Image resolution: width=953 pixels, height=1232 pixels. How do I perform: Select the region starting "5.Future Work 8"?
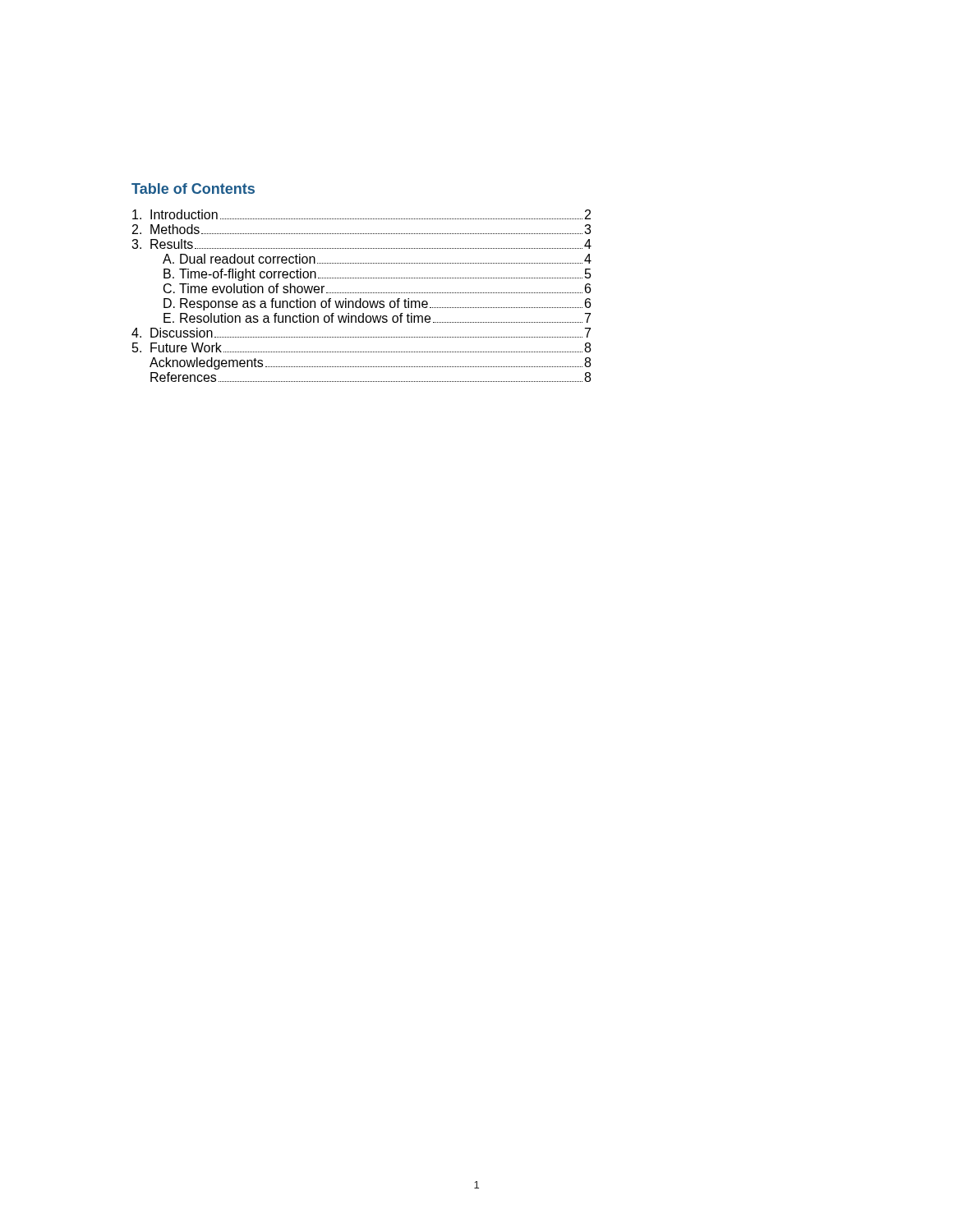point(361,348)
